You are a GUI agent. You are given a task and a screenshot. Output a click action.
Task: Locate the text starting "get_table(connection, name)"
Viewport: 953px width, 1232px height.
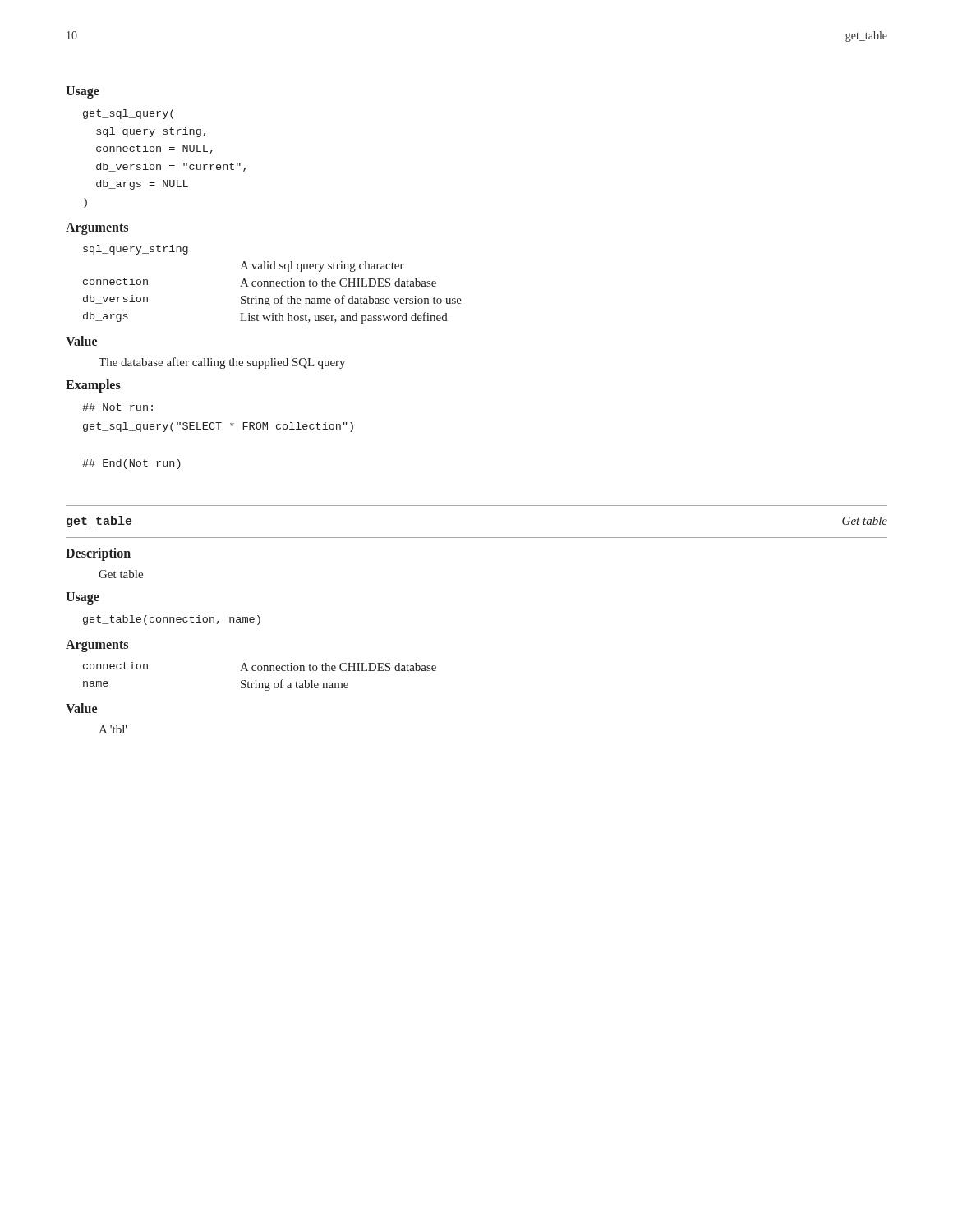[x=172, y=620]
